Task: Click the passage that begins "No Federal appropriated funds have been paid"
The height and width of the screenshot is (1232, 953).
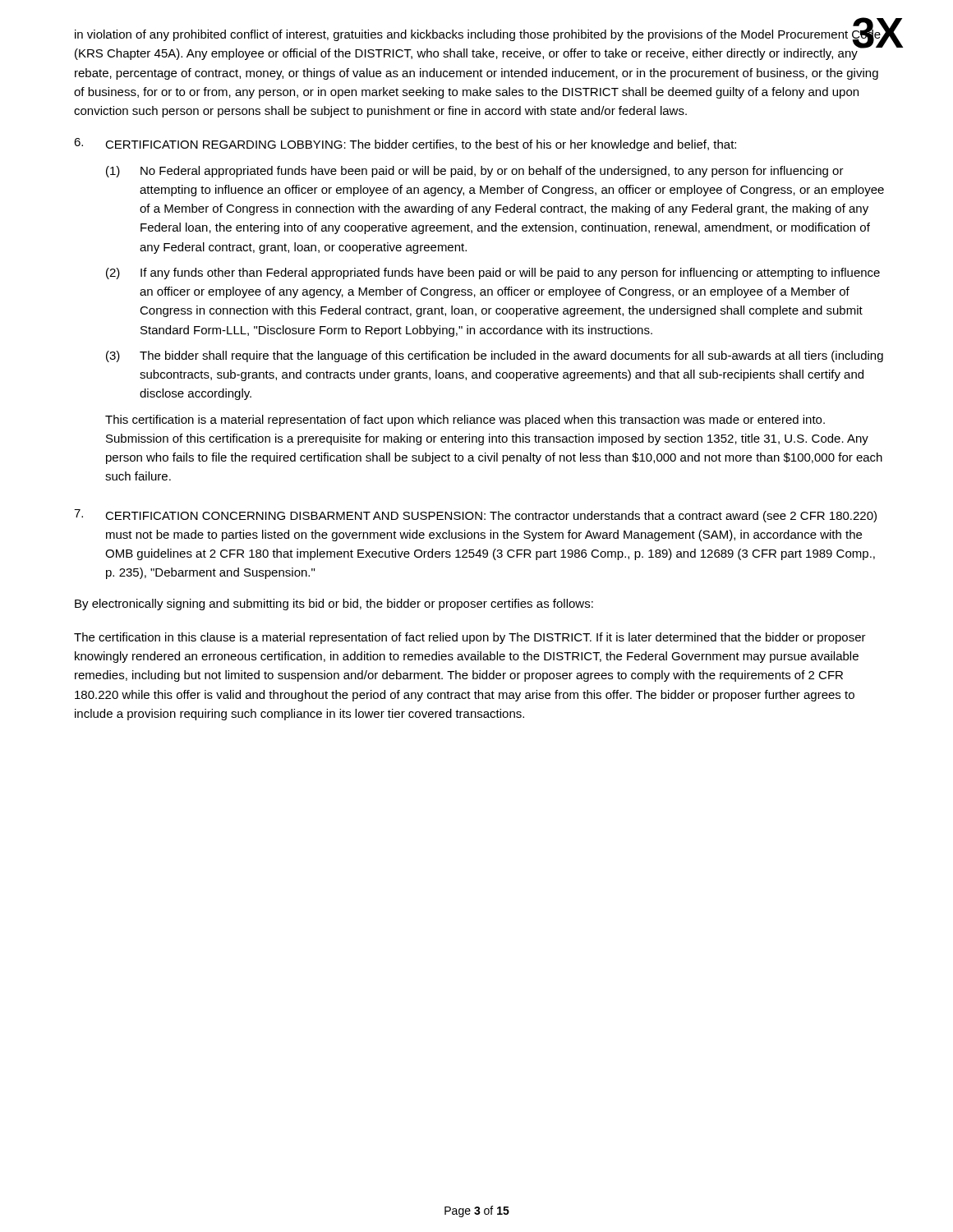Action: click(x=512, y=208)
